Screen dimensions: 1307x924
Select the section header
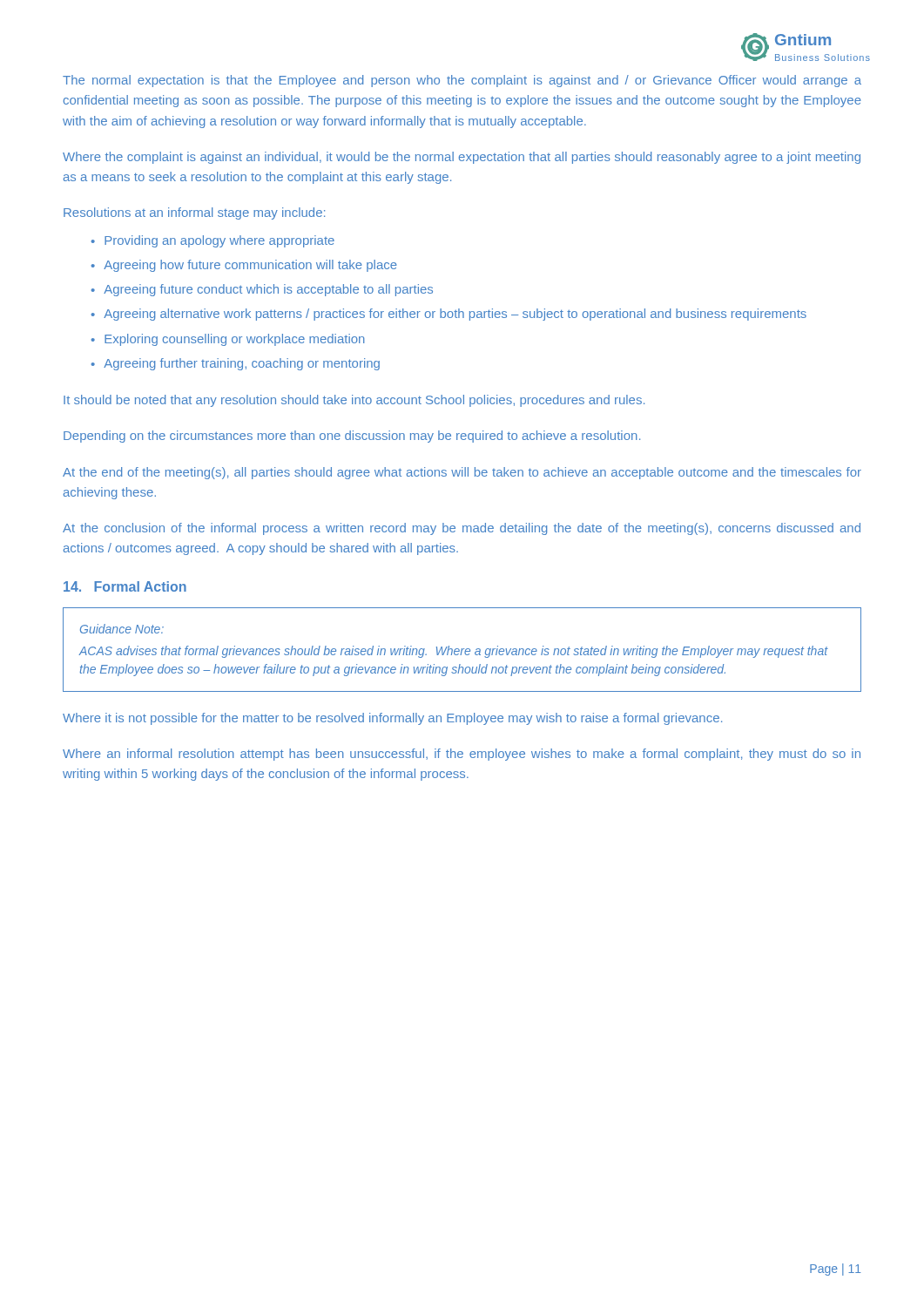(125, 586)
